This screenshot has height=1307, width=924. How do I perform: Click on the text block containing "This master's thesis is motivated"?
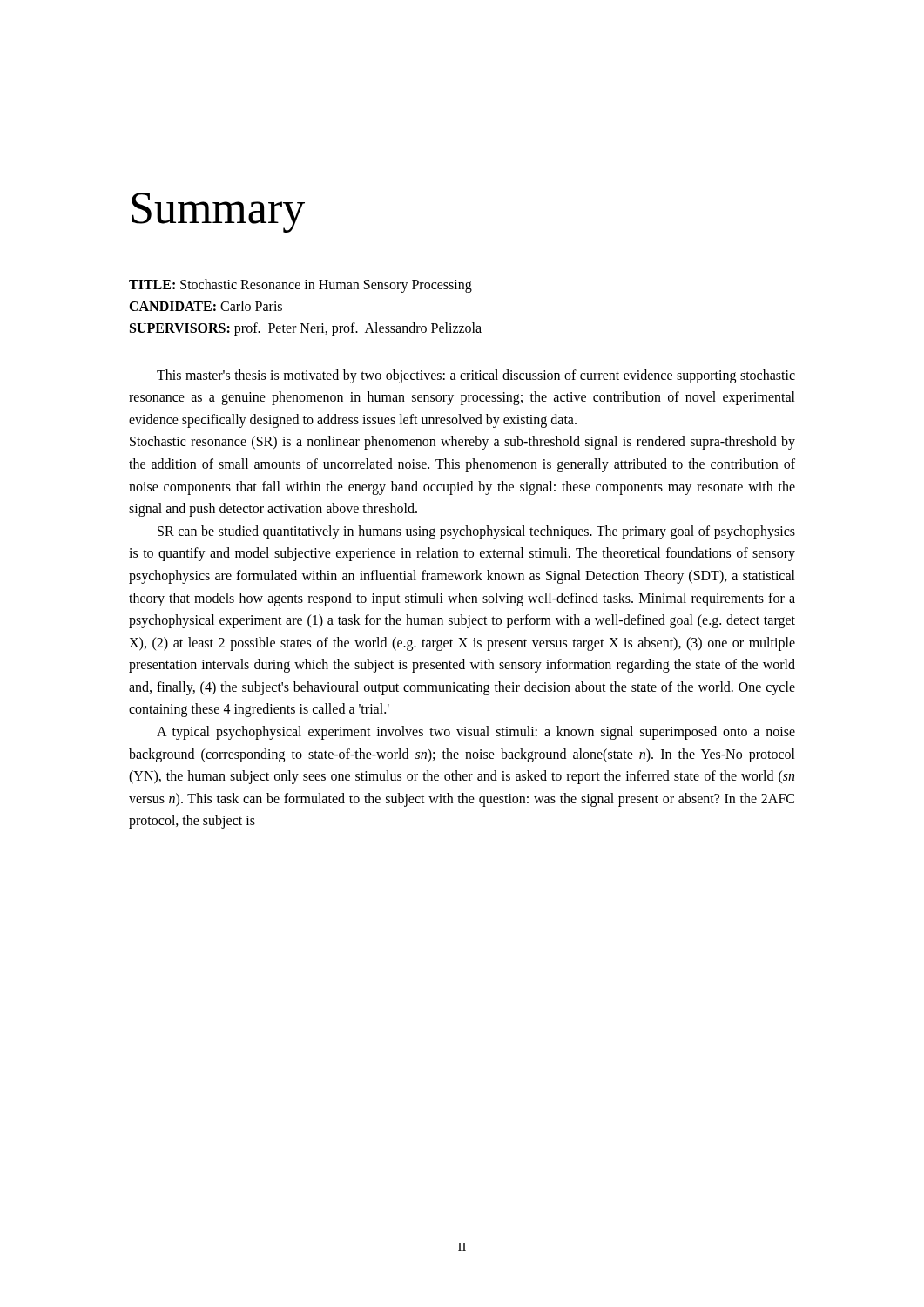462,598
